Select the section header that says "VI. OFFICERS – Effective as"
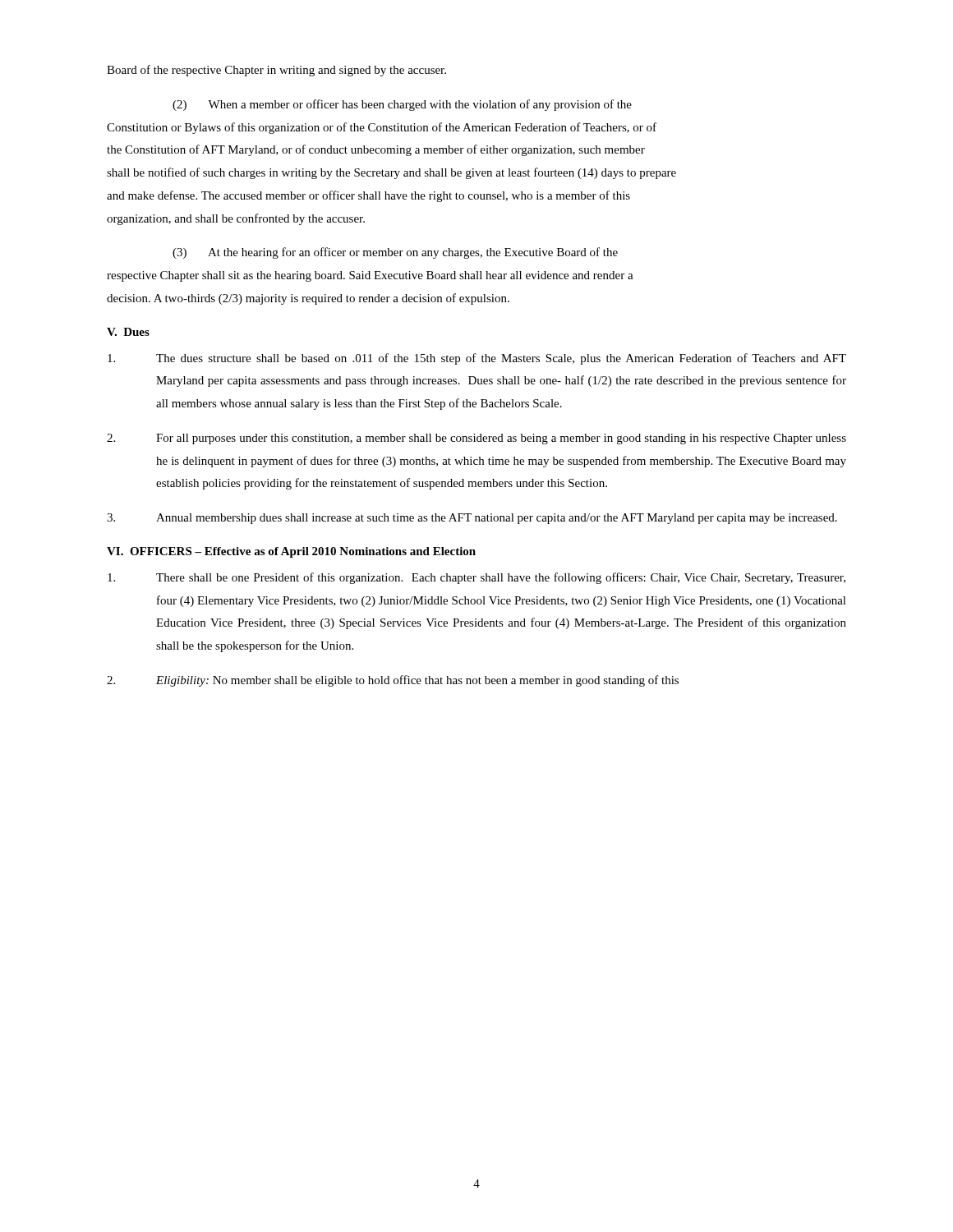The width and height of the screenshot is (953, 1232). (291, 551)
